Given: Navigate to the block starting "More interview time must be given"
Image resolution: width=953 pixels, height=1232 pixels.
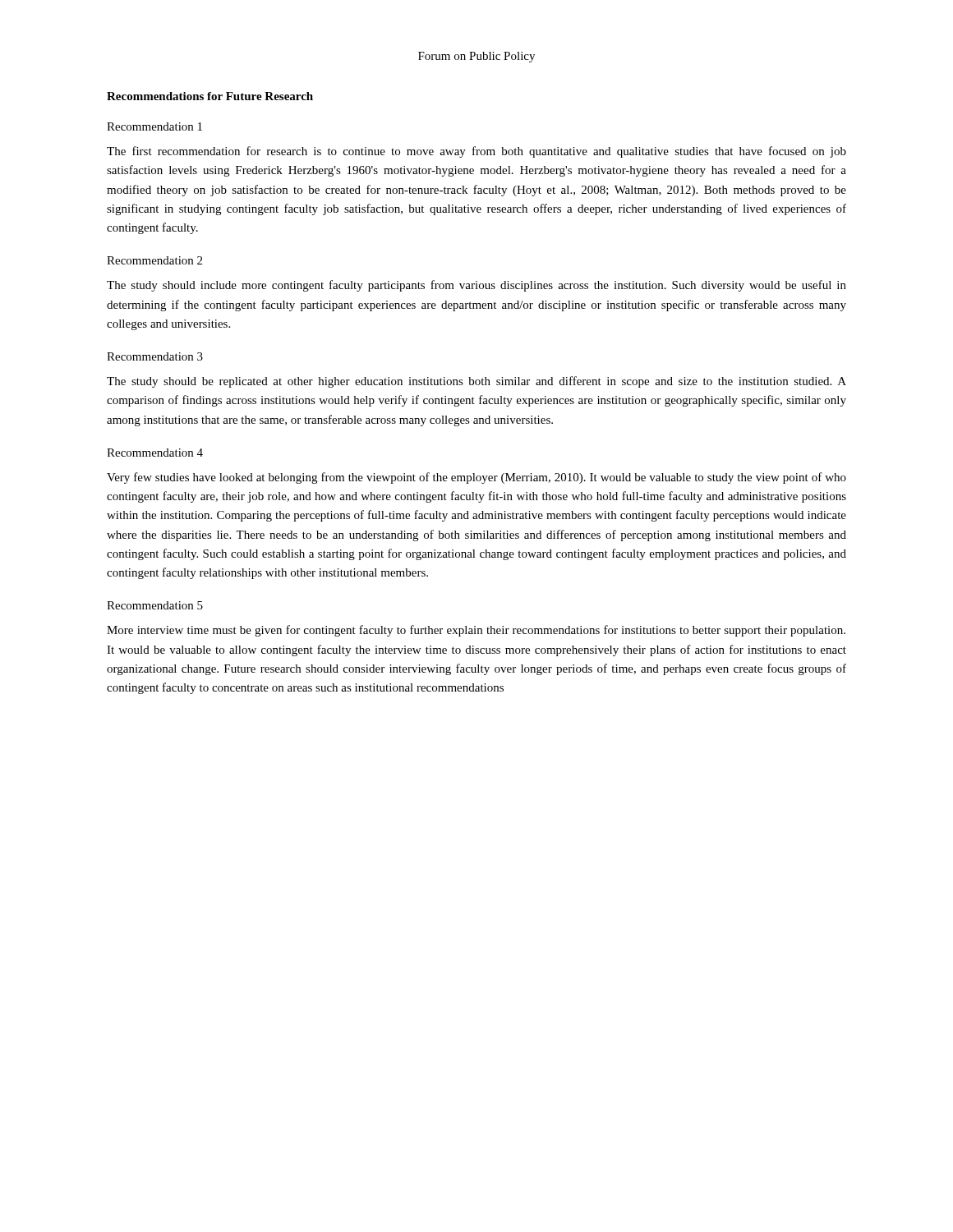Looking at the screenshot, I should 476,659.
